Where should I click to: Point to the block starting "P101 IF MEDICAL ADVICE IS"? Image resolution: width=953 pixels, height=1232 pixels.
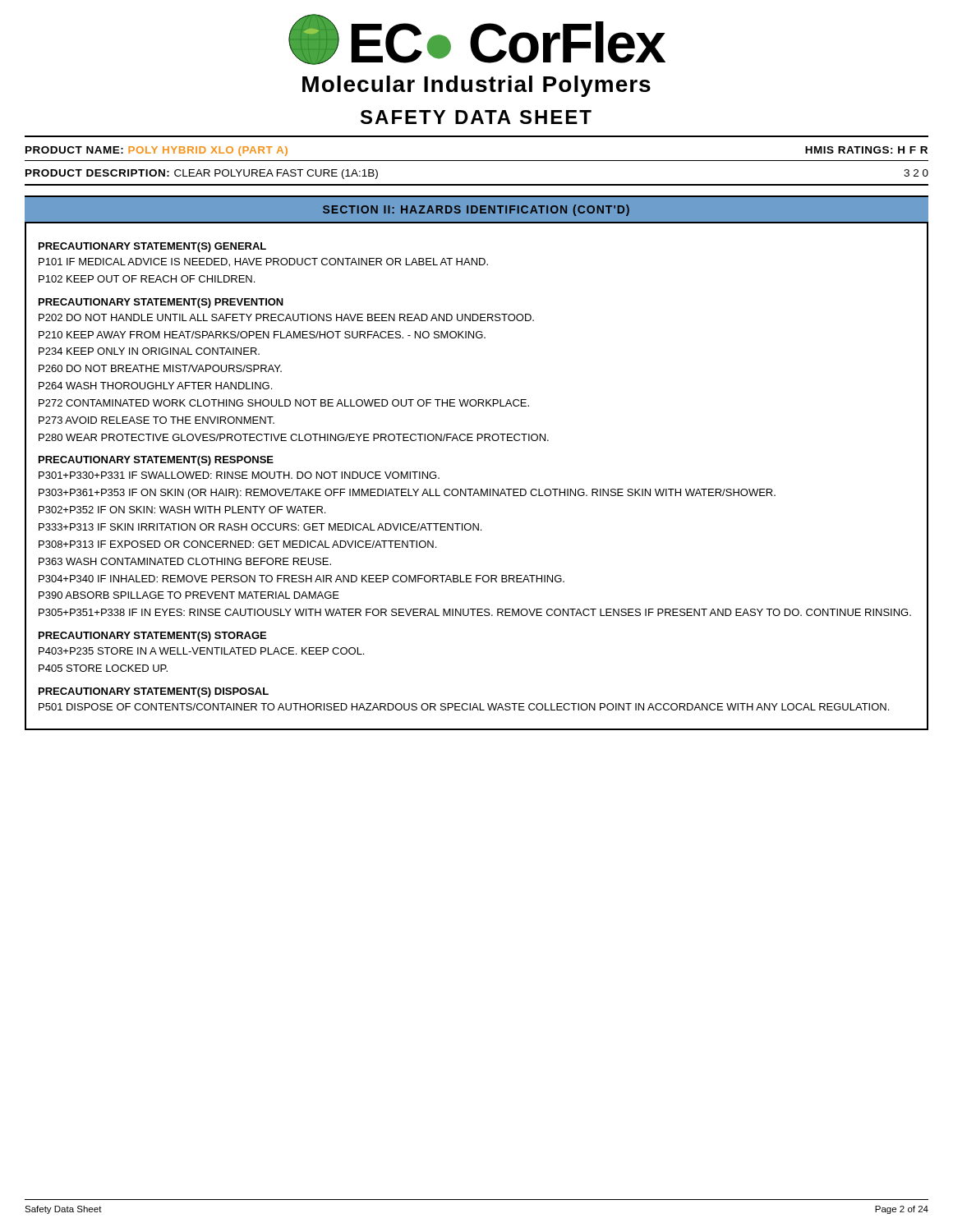[x=263, y=262]
